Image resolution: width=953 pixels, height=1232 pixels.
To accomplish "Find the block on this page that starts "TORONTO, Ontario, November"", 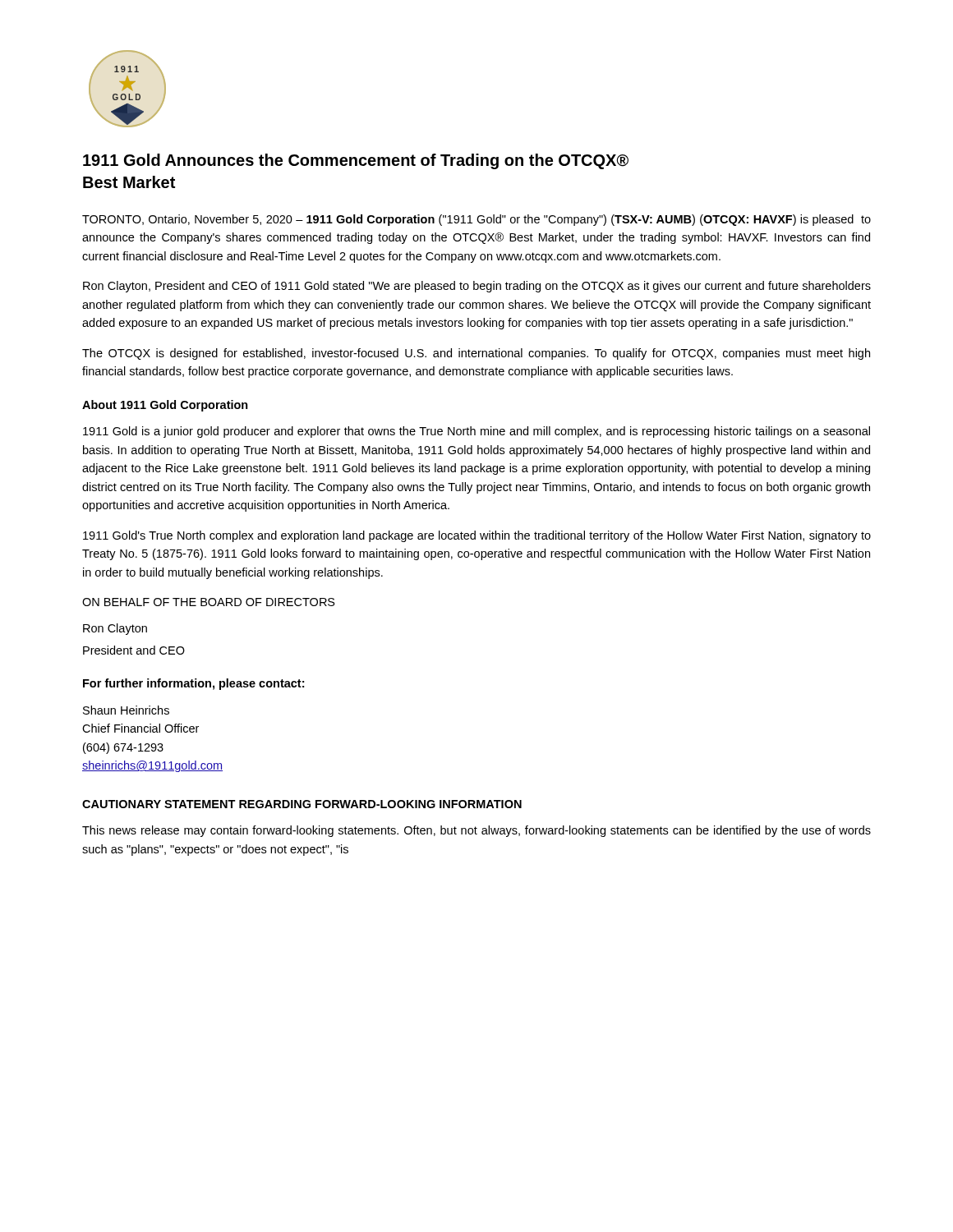I will click(x=476, y=238).
